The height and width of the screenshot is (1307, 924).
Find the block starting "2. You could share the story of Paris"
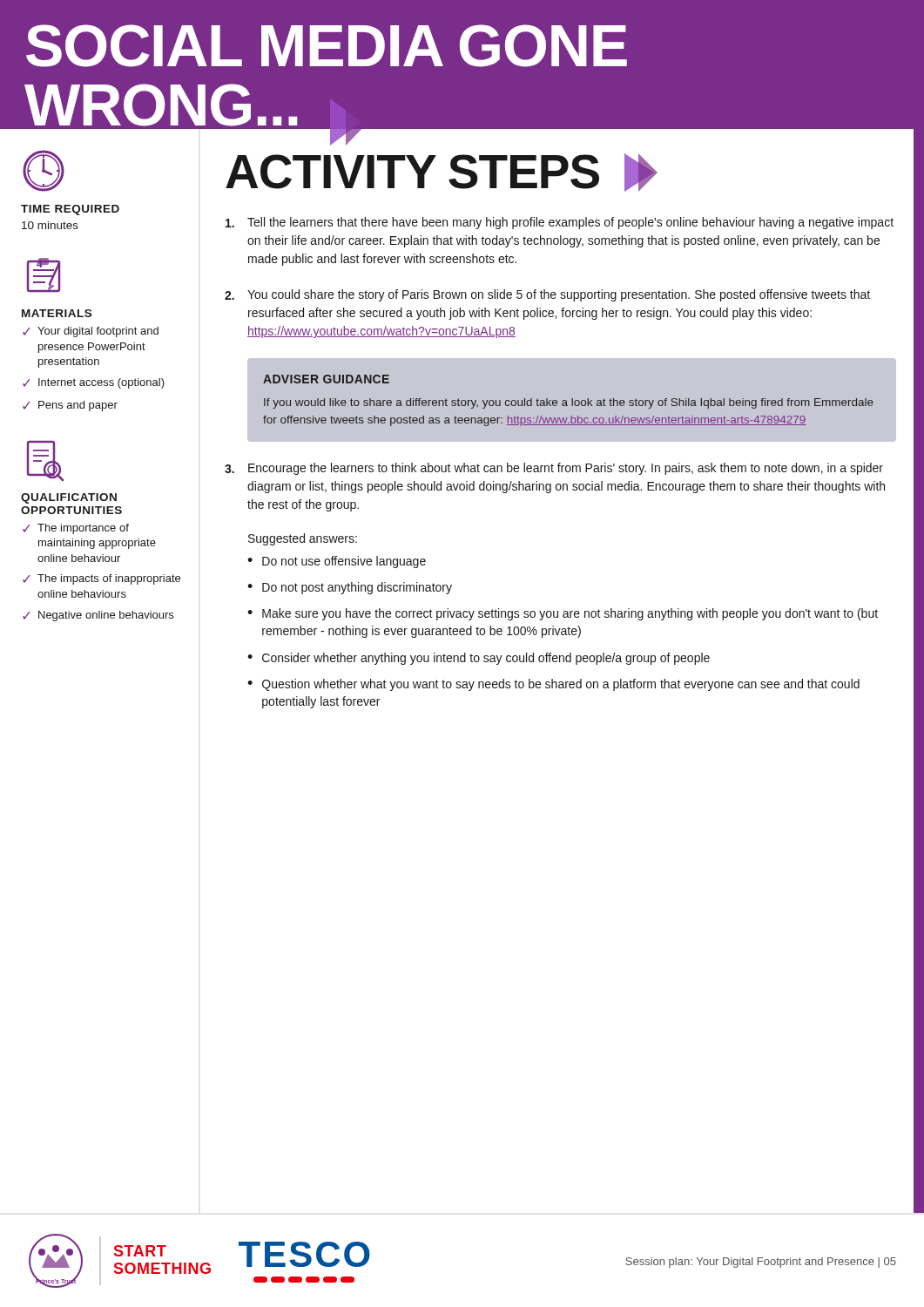click(560, 313)
